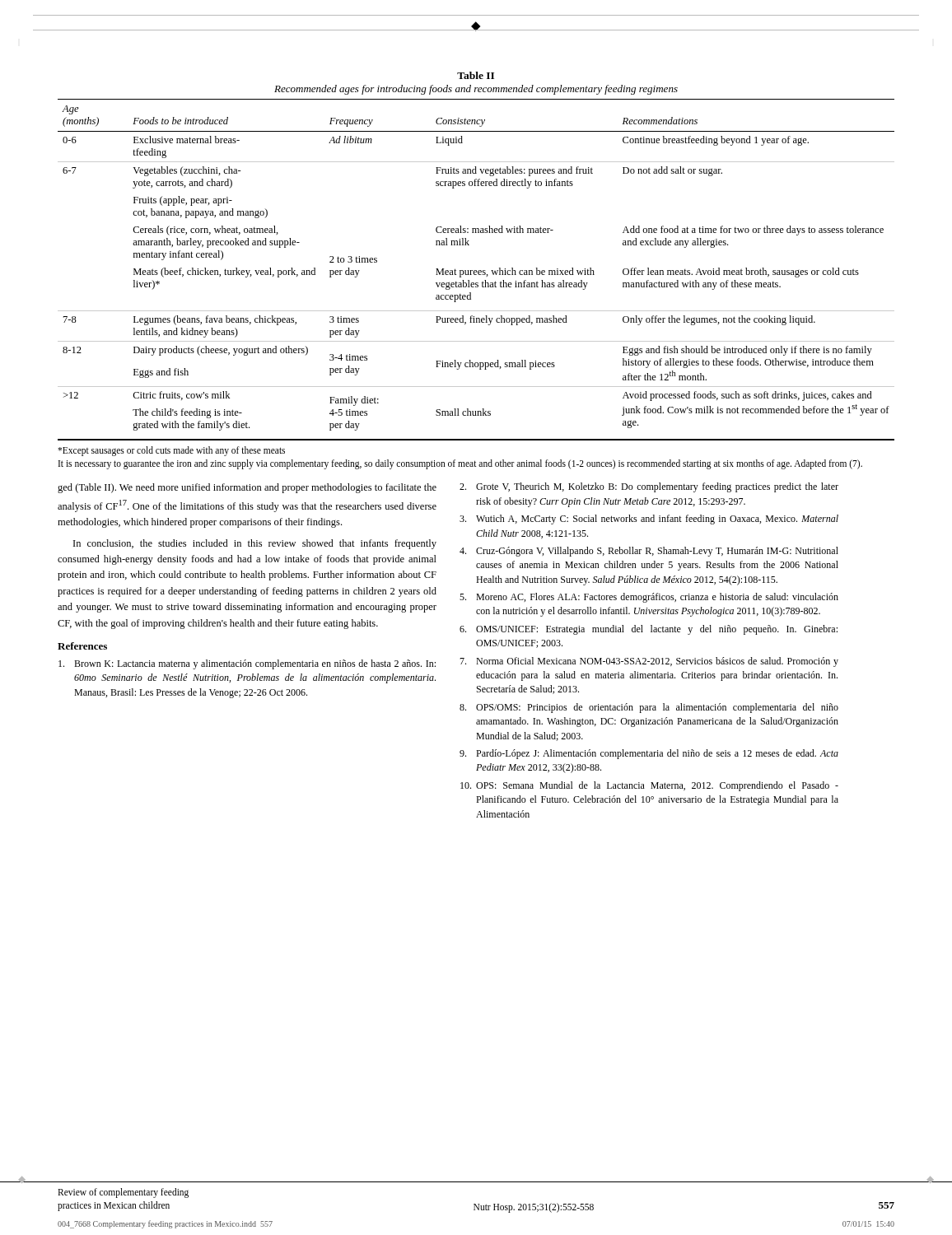
Task: Click on the element starting "2. Grote V, Theurich"
Action: click(x=649, y=495)
